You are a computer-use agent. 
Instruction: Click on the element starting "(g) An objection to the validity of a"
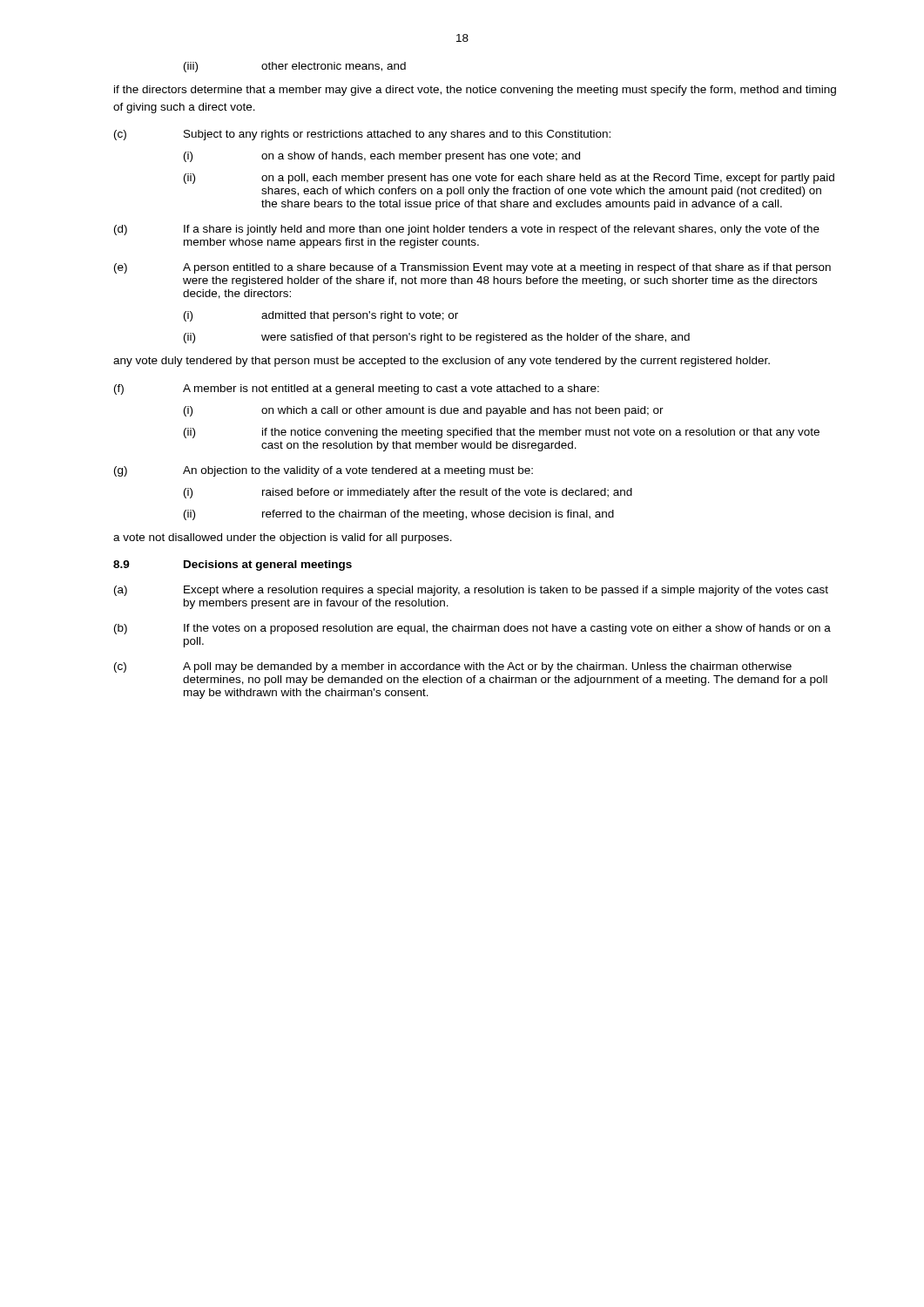475,470
